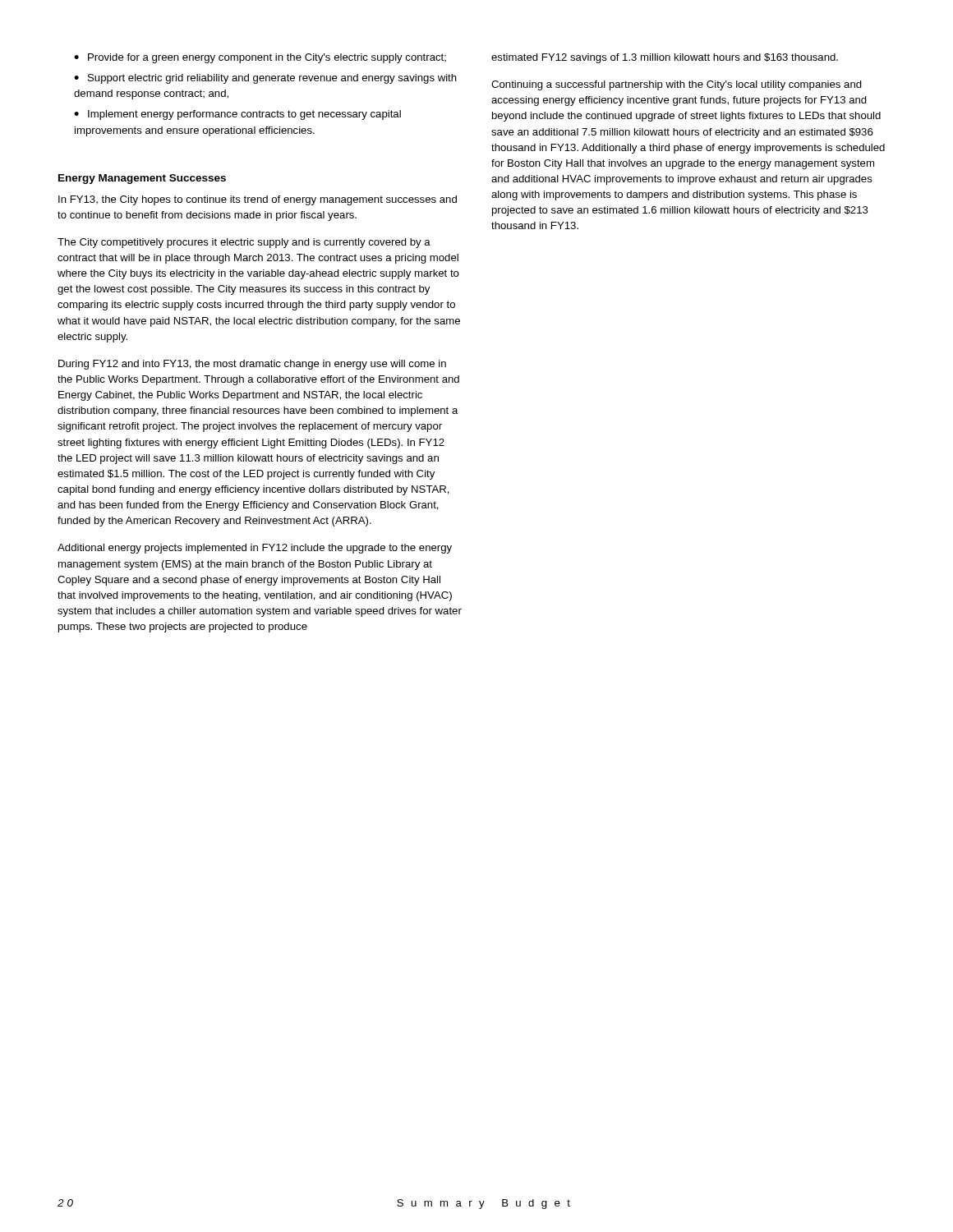Viewport: 953px width, 1232px height.
Task: Locate the block of text that opens with "•Implement energy performance contracts to get necessary"
Action: [x=238, y=121]
